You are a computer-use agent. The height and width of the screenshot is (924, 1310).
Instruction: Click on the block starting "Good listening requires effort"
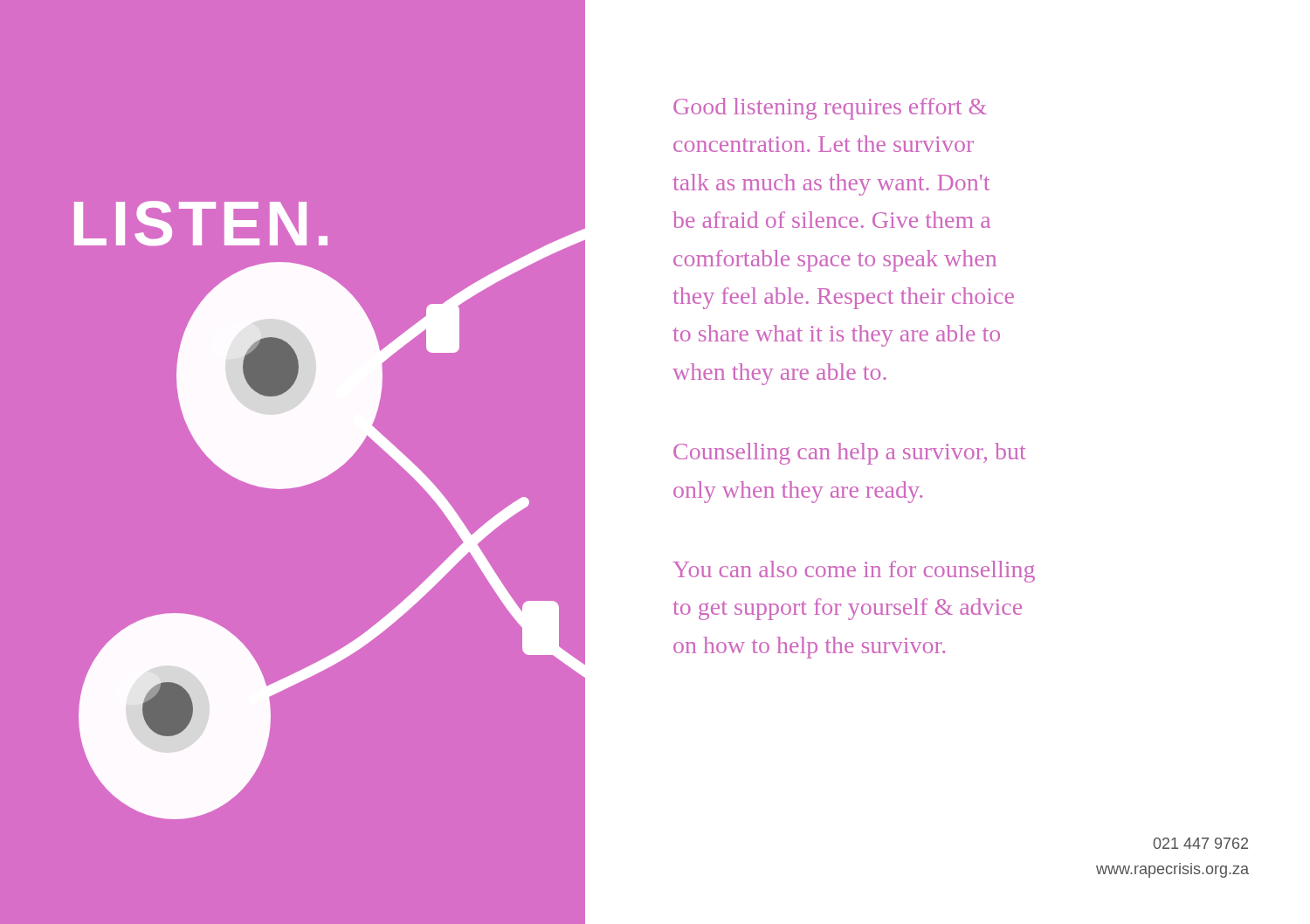pyautogui.click(x=844, y=239)
